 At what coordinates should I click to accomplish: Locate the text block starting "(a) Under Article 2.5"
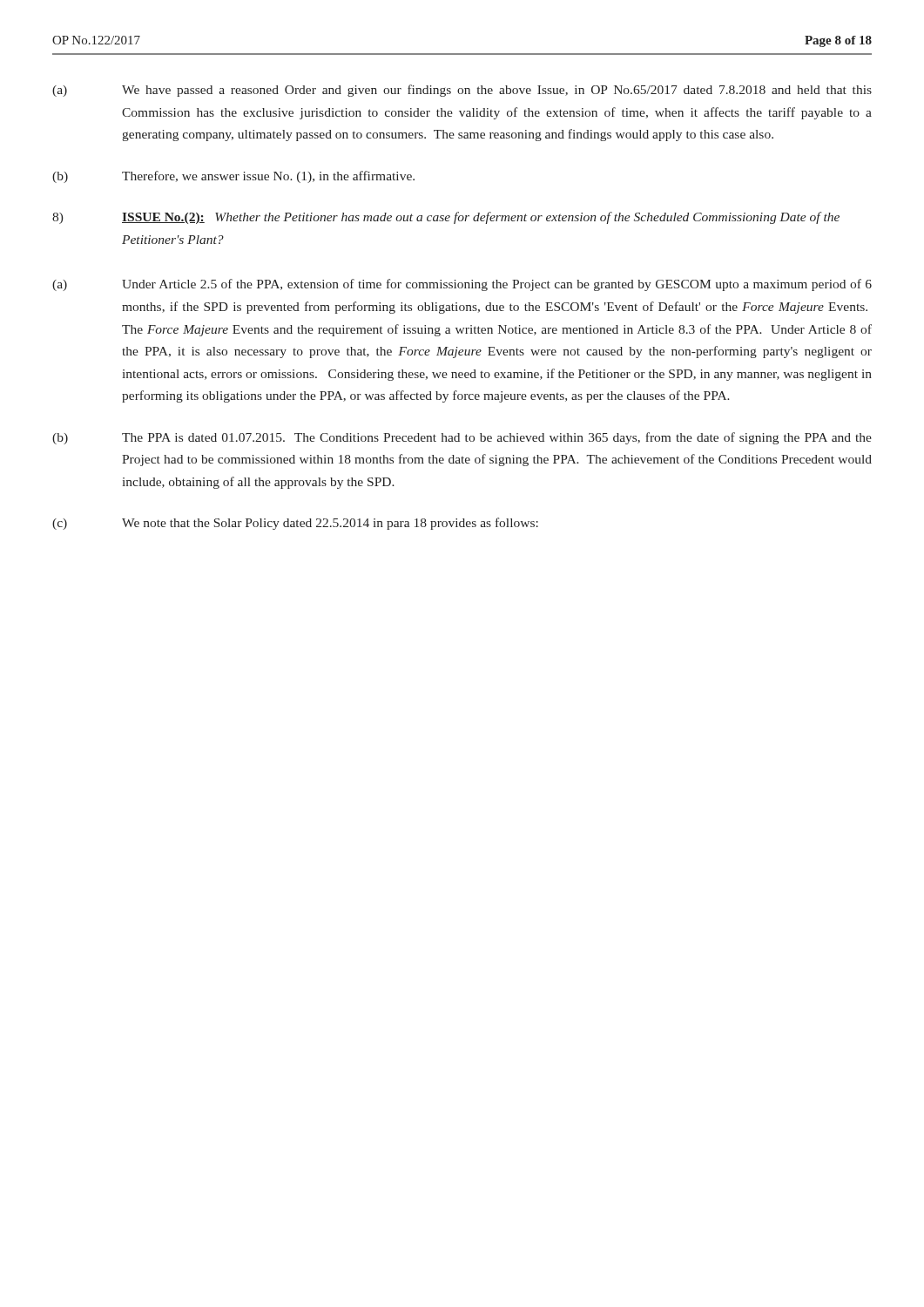pos(462,340)
